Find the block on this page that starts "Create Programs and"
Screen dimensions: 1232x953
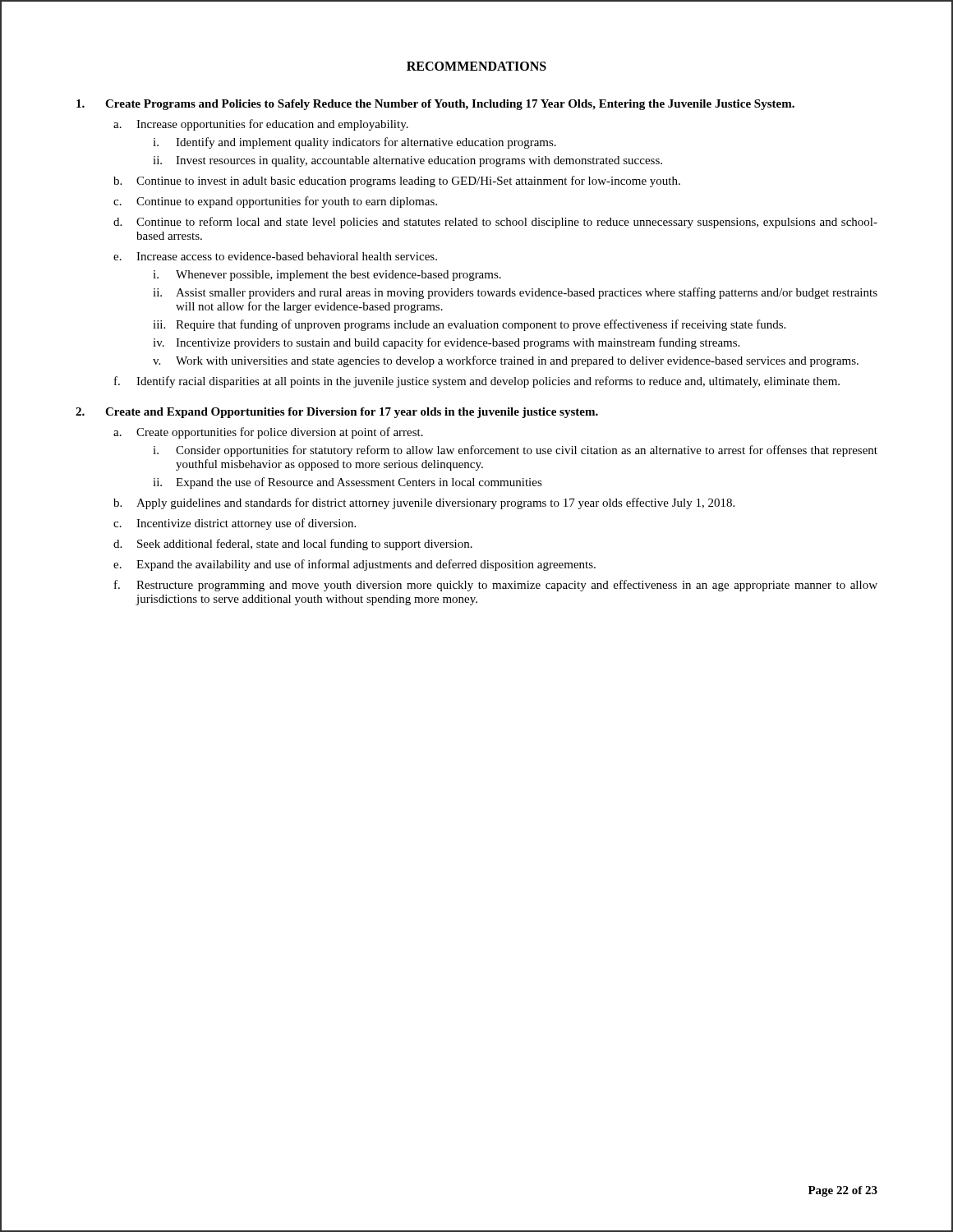tap(435, 105)
